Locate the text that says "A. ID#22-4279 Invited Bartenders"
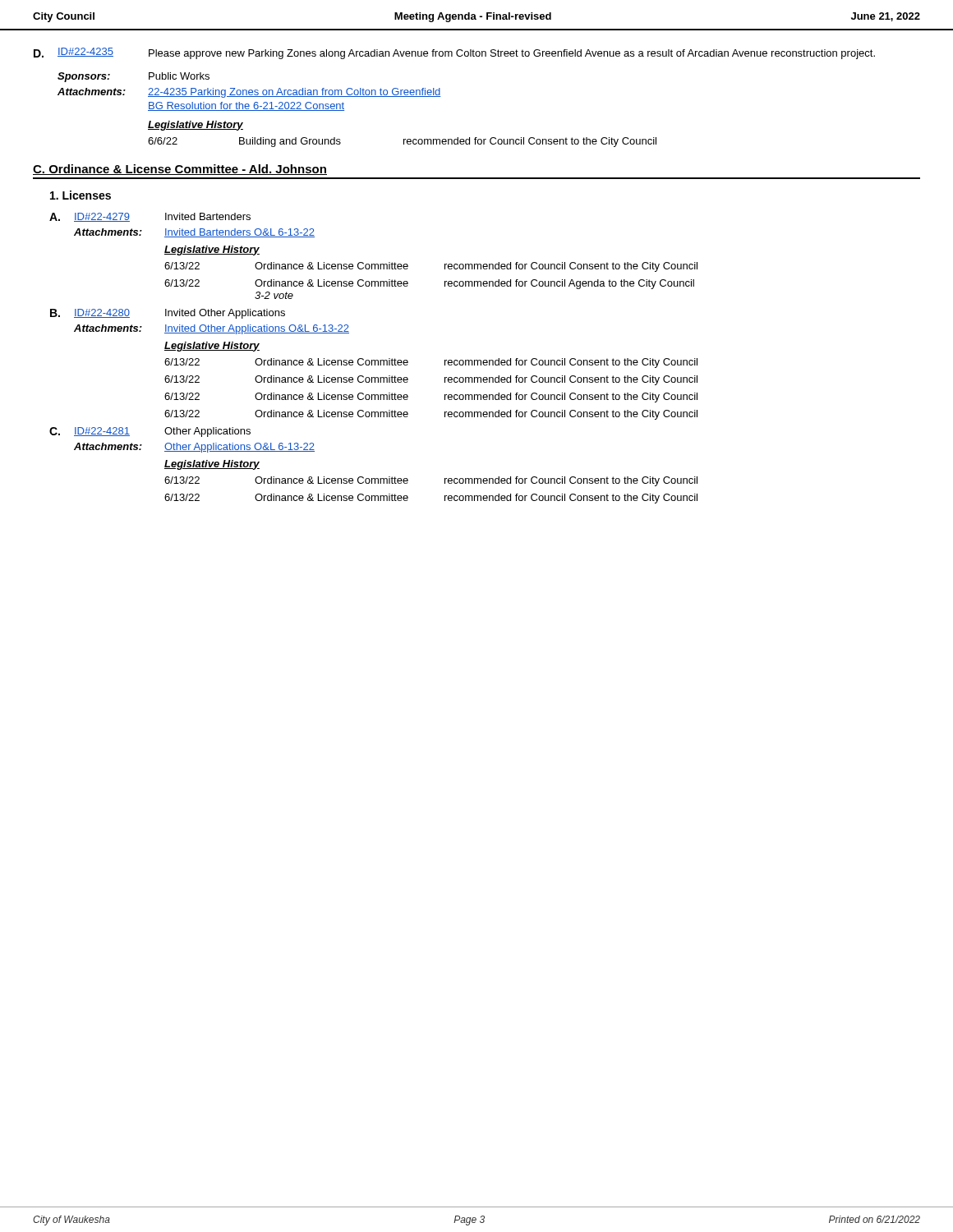Screen dimensions: 1232x953 coord(103,217)
